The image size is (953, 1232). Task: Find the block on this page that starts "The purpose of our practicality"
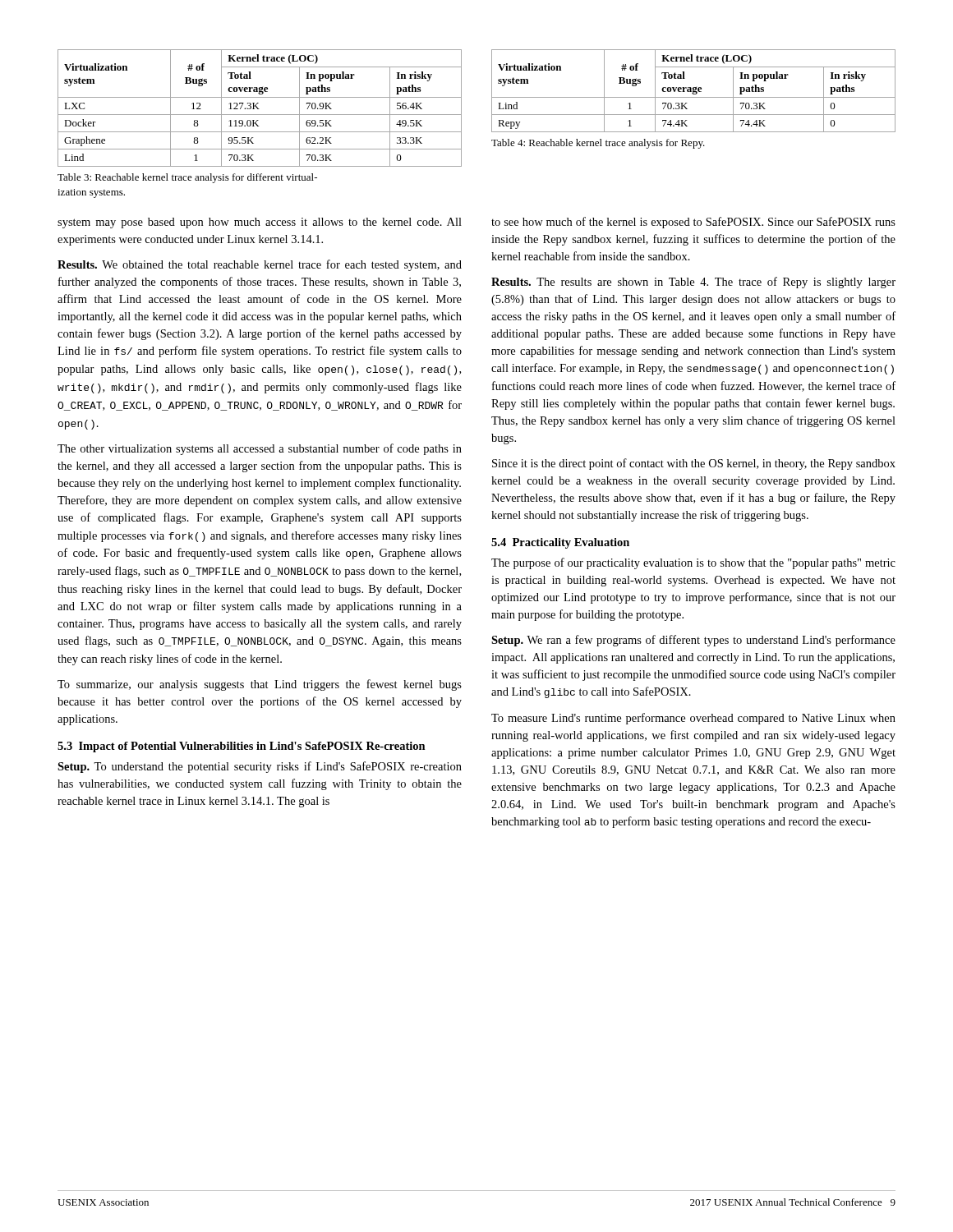(693, 589)
